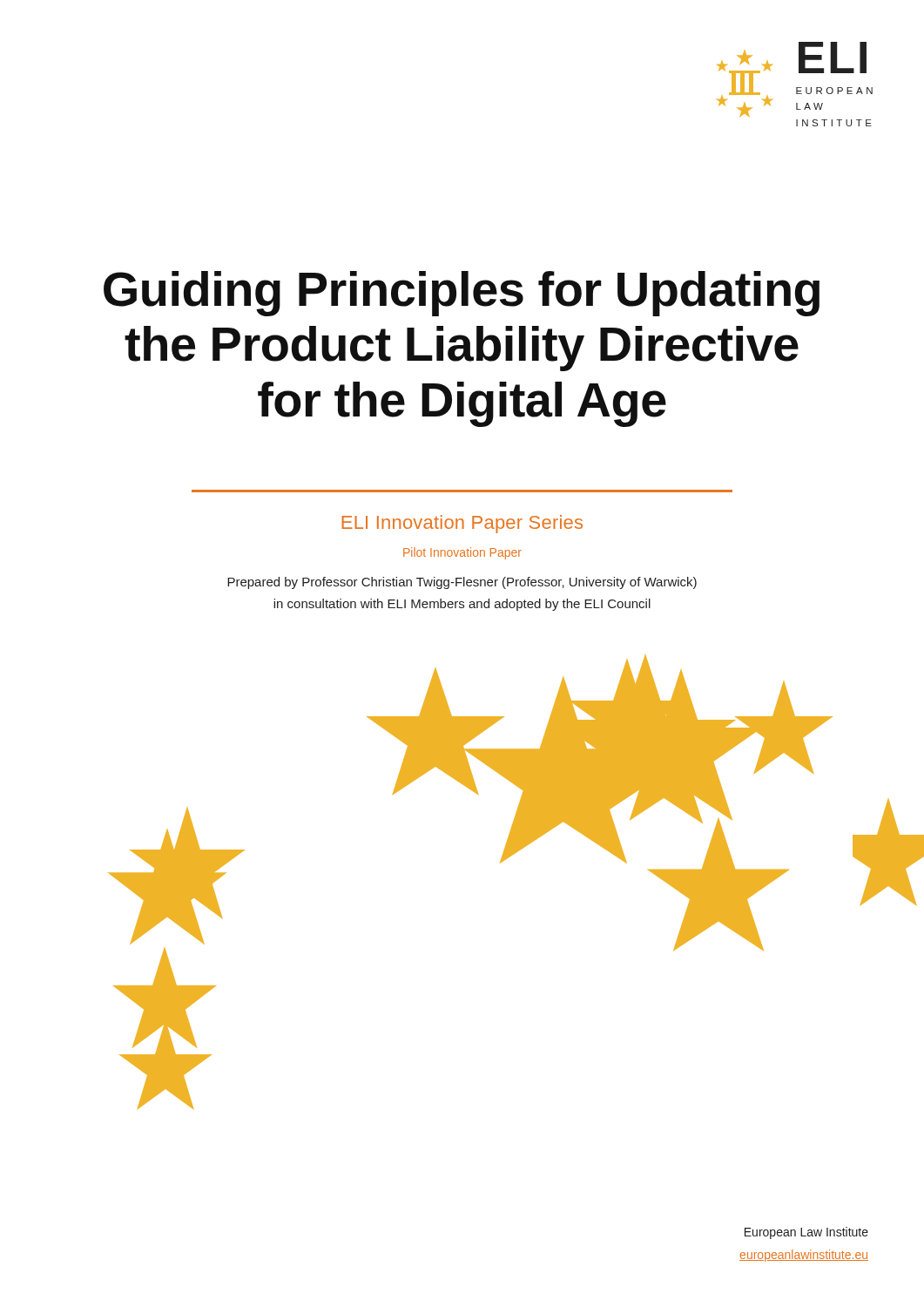Image resolution: width=924 pixels, height=1307 pixels.
Task: Click where it says "European Law Institute"
Action: [806, 1232]
